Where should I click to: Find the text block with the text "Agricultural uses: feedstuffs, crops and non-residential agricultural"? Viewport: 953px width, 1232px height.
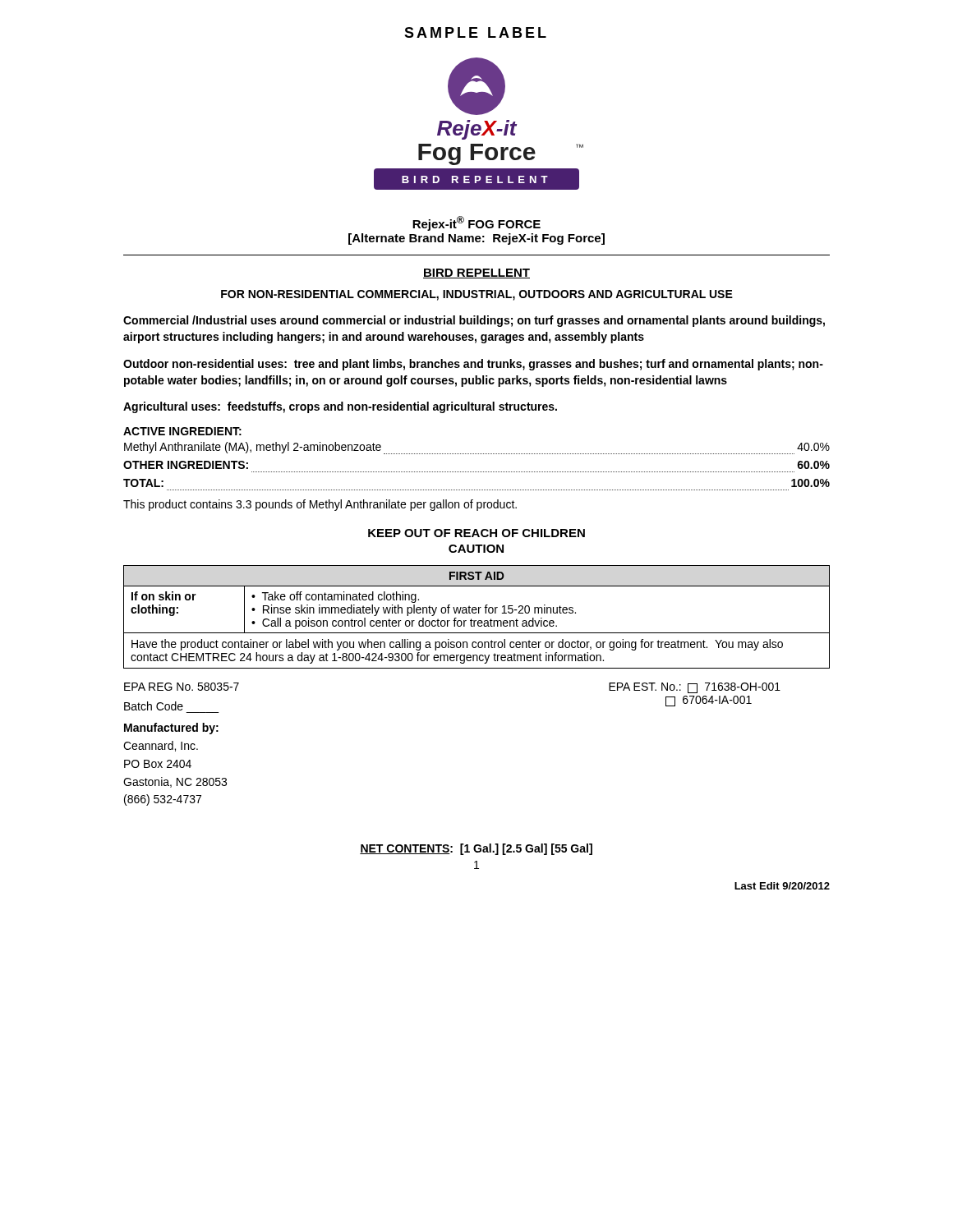pos(341,407)
